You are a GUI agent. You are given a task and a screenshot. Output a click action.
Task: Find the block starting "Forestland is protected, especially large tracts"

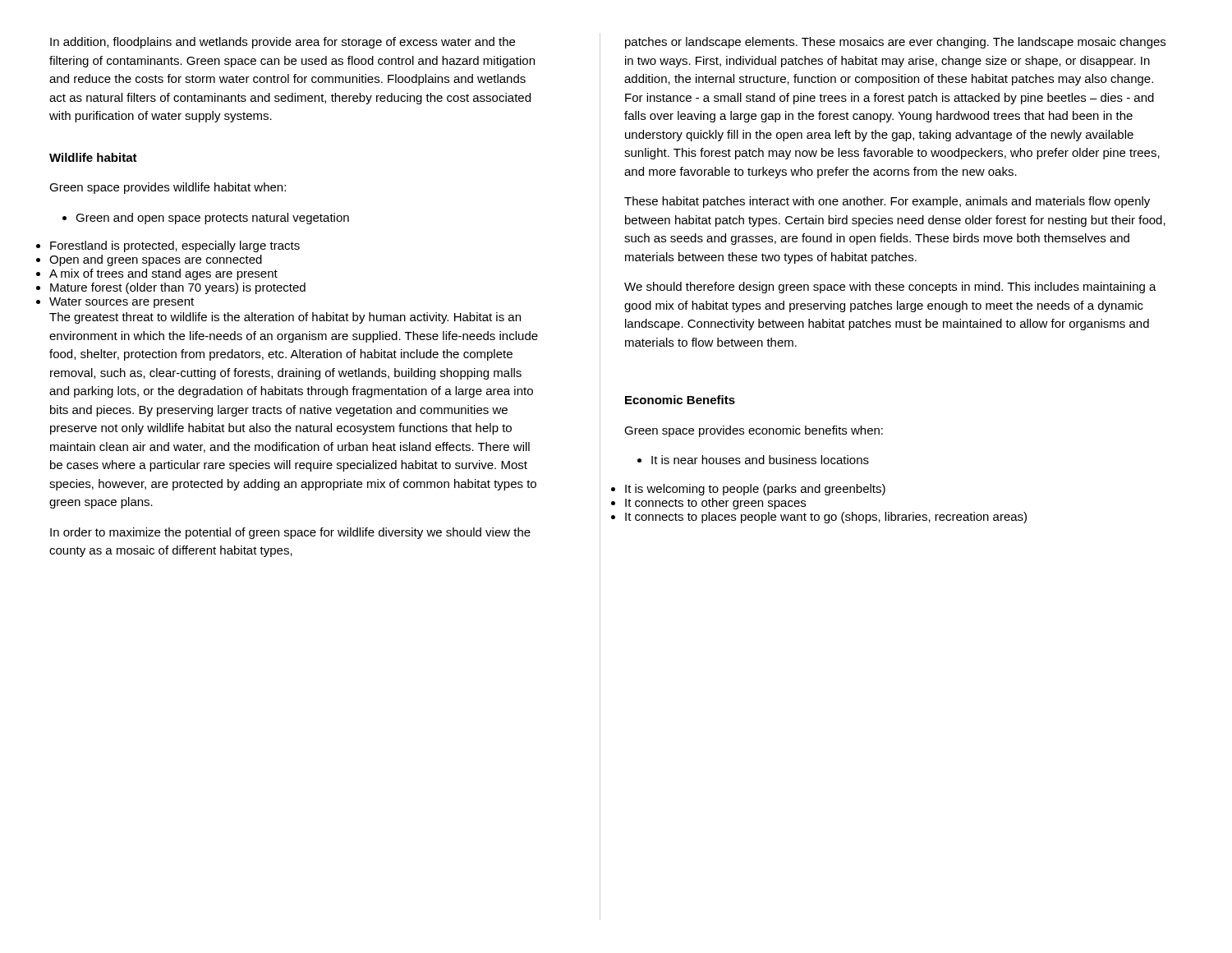point(296,245)
